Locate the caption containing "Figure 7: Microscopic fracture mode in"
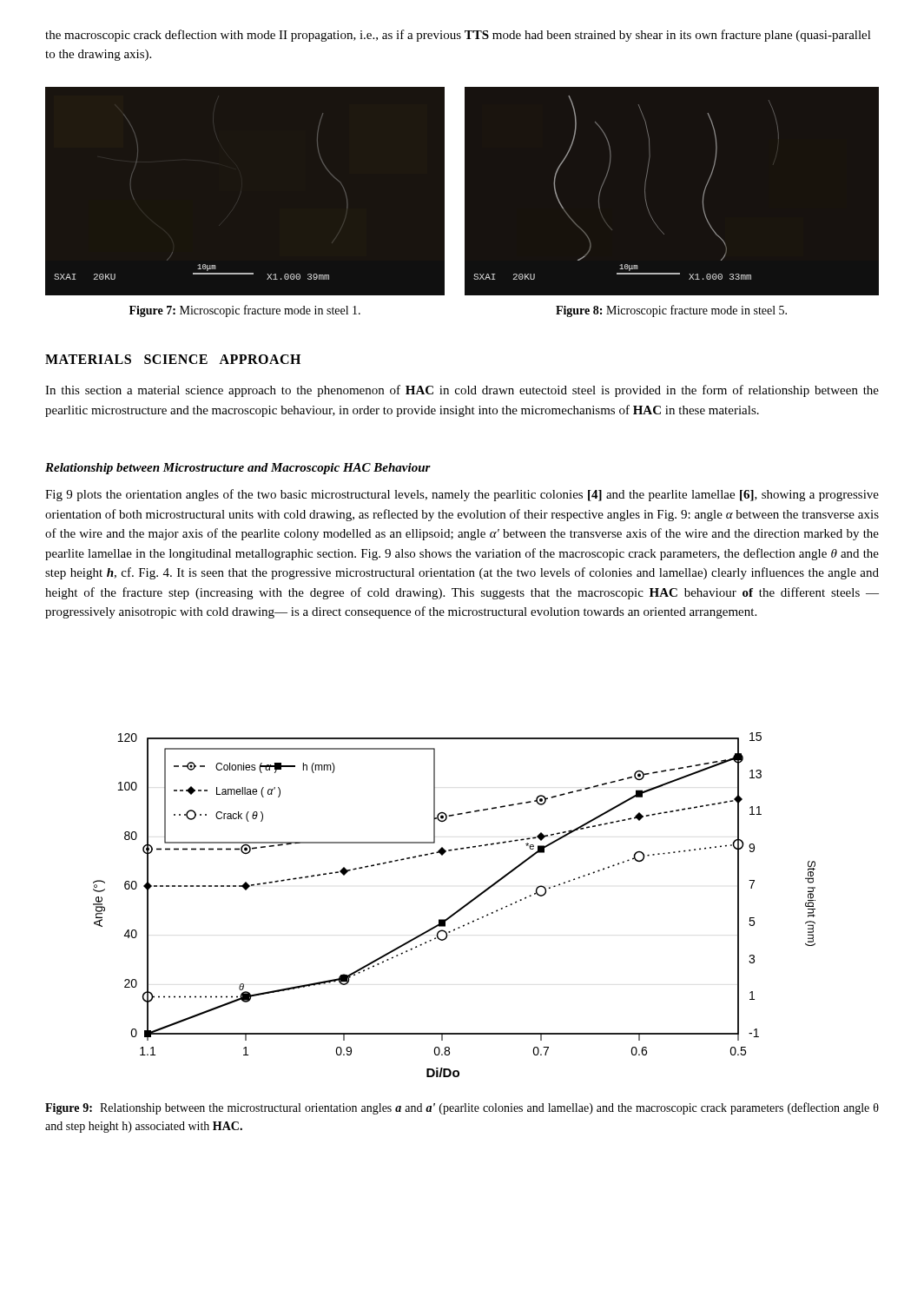924x1303 pixels. click(x=245, y=311)
